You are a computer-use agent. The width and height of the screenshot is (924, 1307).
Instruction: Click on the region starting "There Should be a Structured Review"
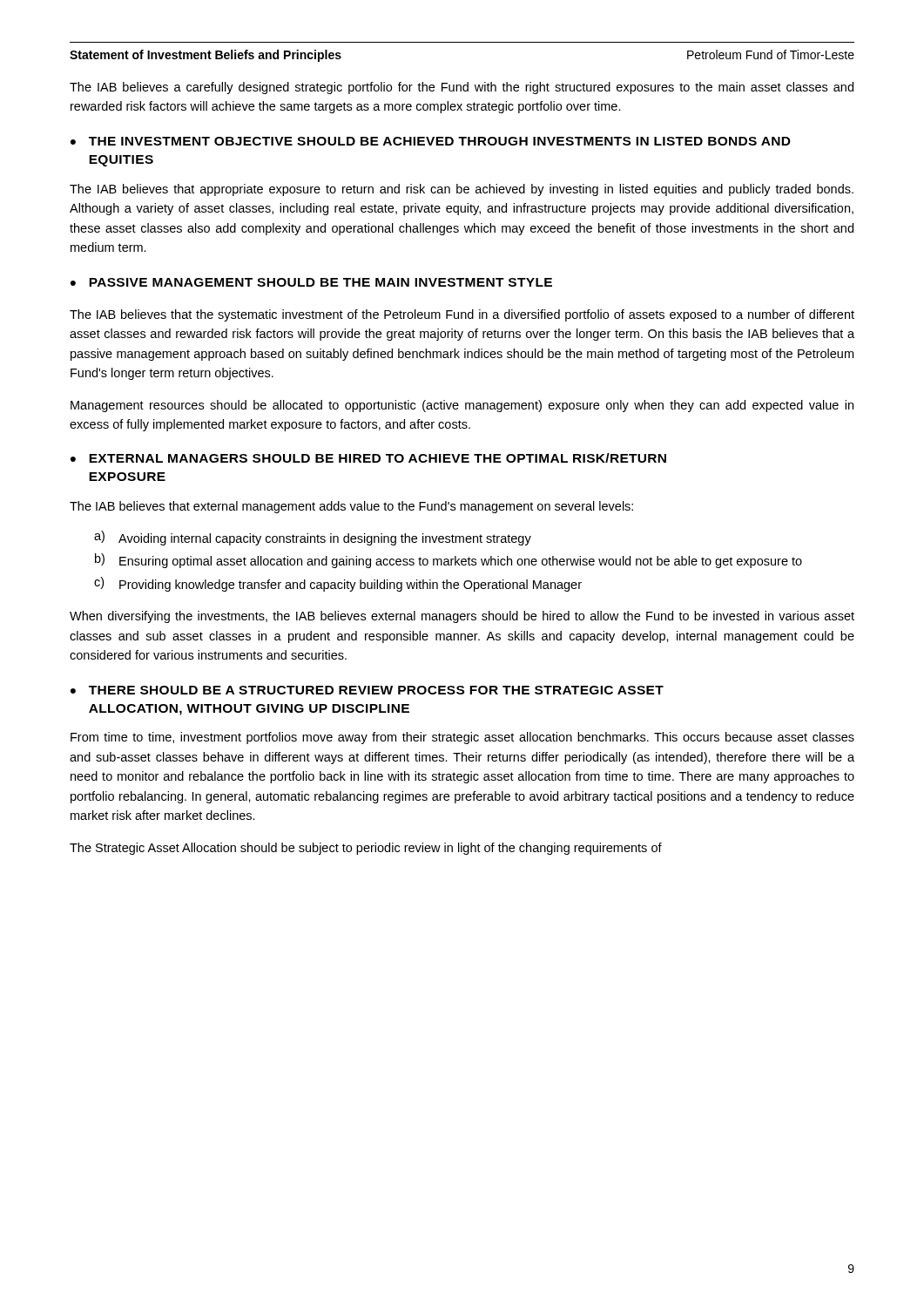click(x=376, y=698)
